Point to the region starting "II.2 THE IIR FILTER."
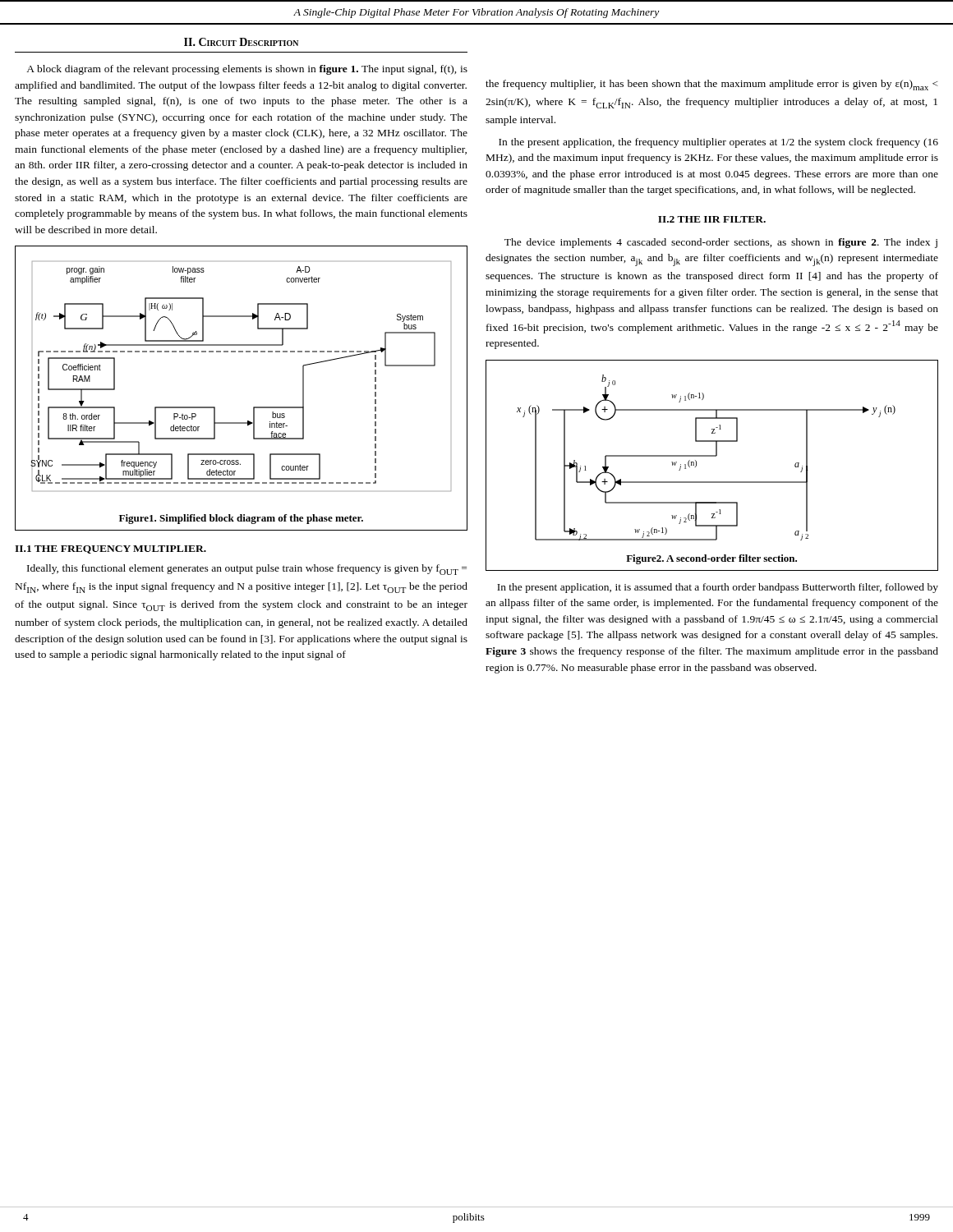953x1232 pixels. tap(712, 219)
